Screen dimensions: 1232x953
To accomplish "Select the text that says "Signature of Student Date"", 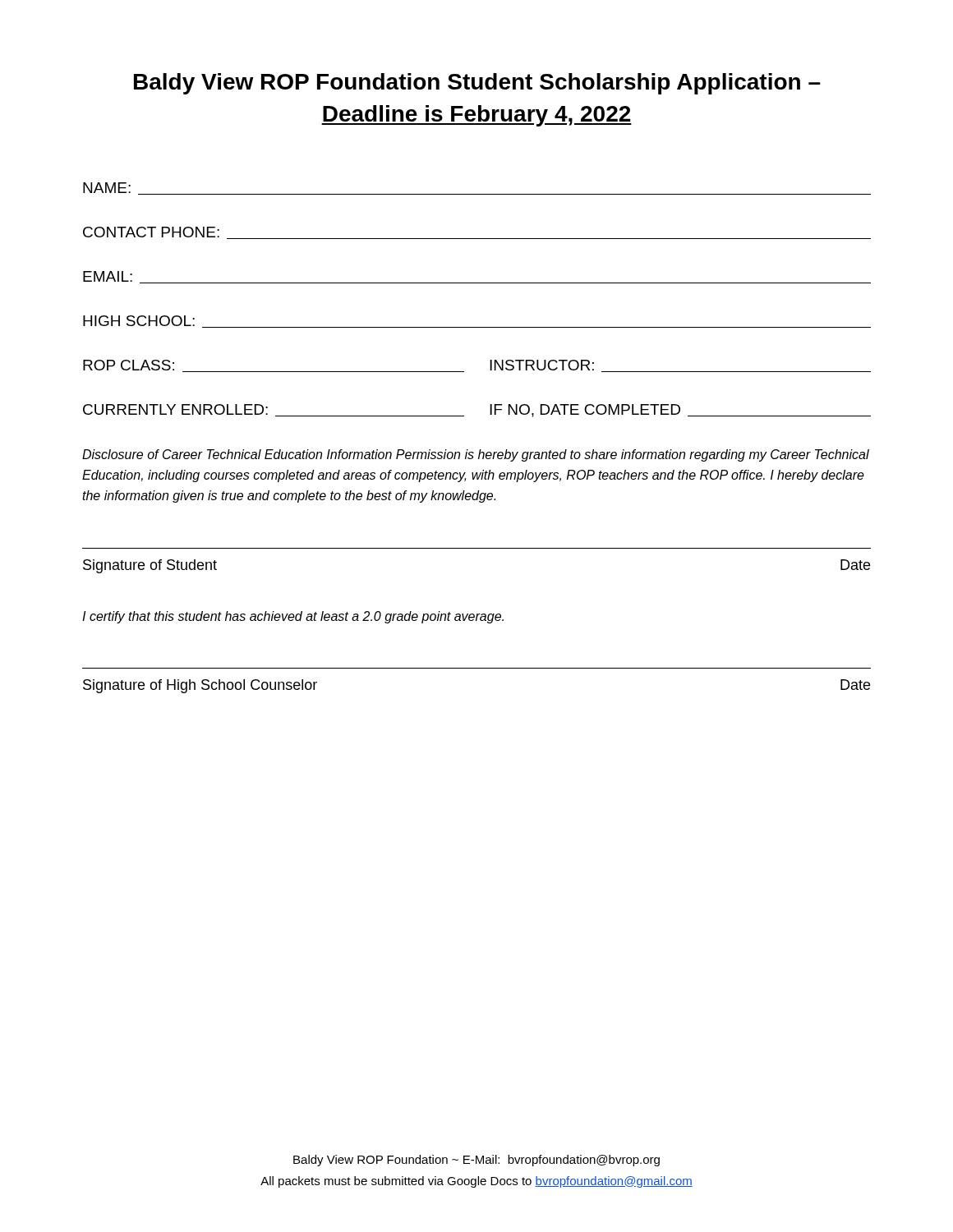I will pos(156,566).
